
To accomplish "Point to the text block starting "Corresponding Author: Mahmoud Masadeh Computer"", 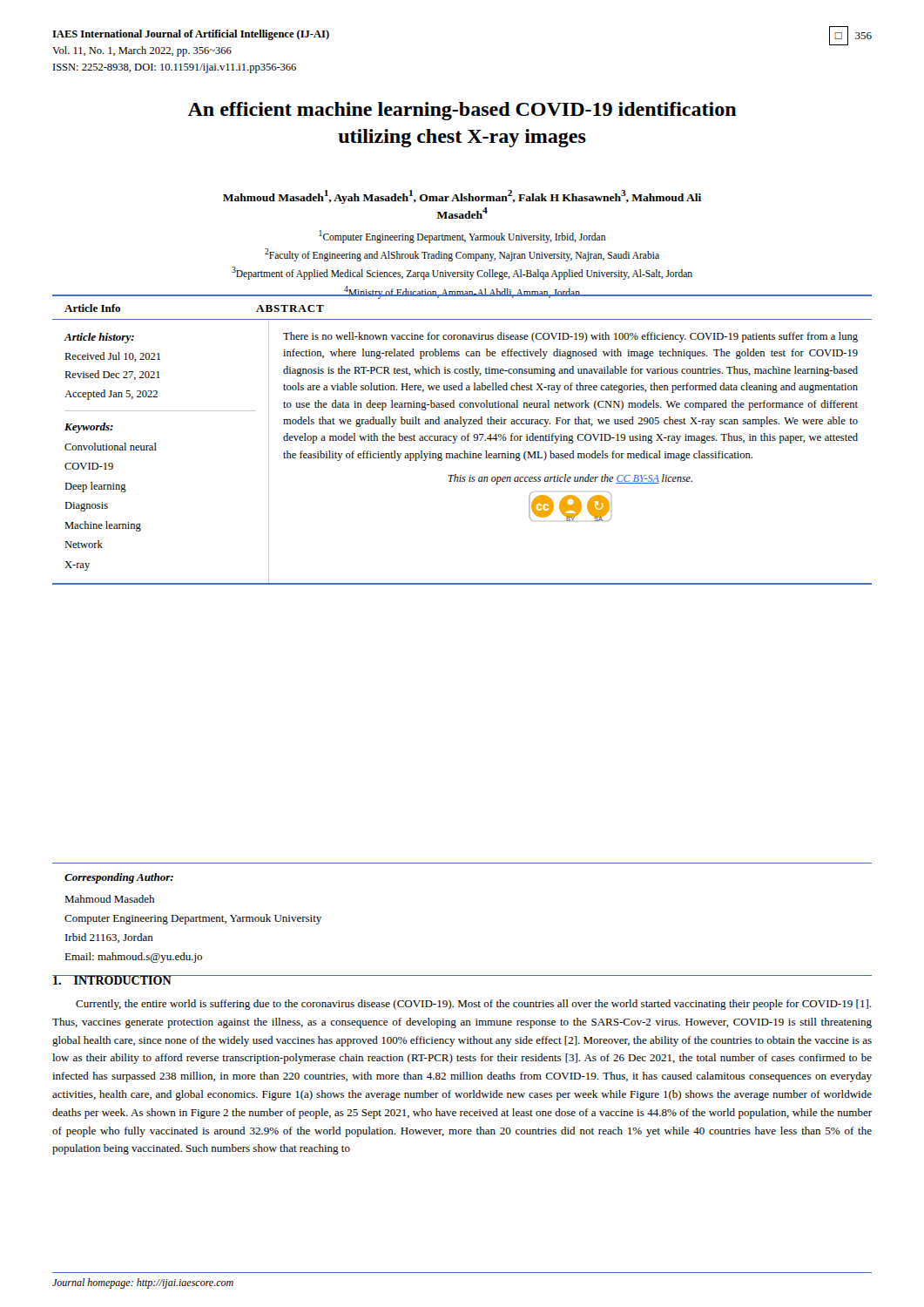I will point(119,878).
